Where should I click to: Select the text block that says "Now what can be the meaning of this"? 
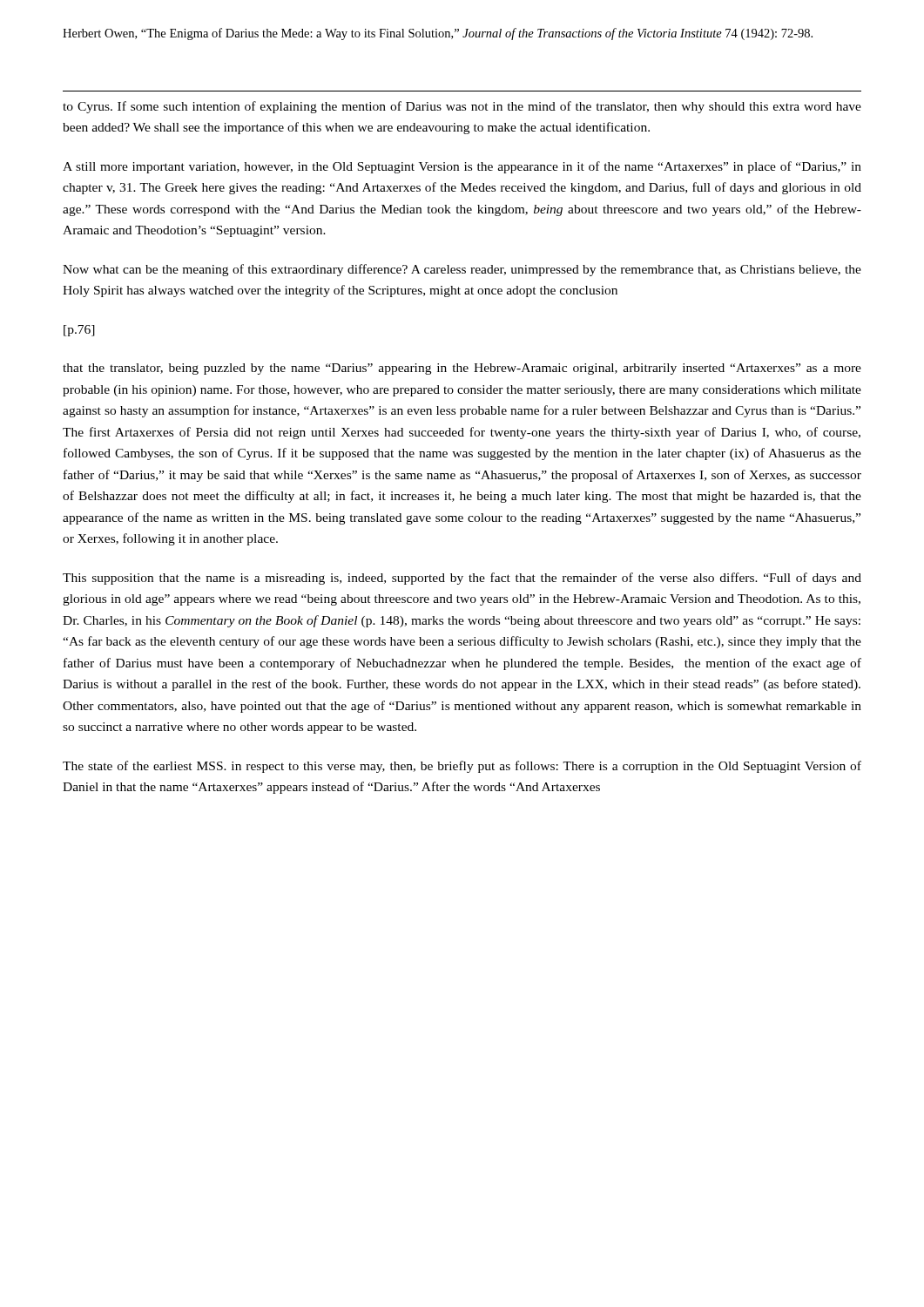[462, 279]
